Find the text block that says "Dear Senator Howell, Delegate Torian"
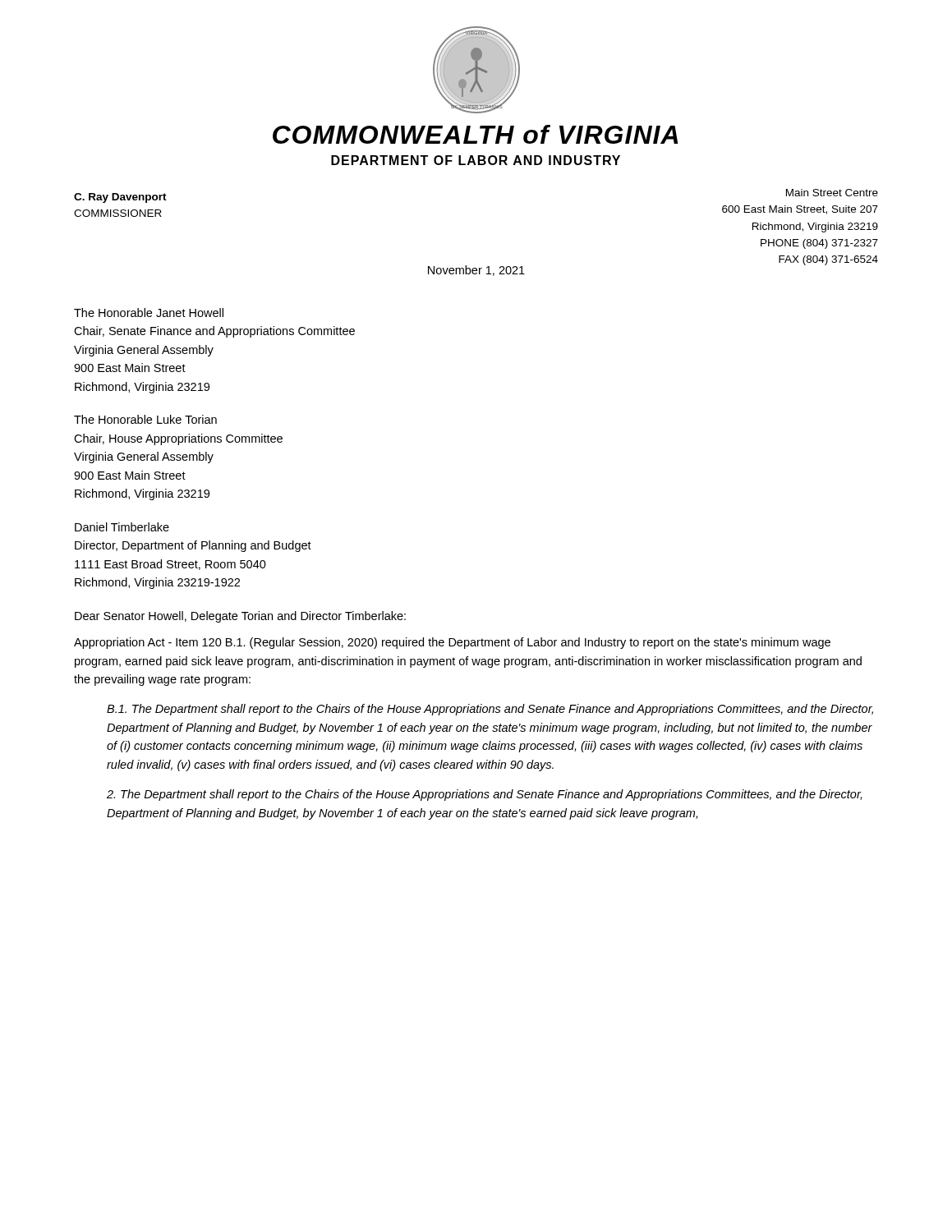The width and height of the screenshot is (952, 1232). coord(240,616)
